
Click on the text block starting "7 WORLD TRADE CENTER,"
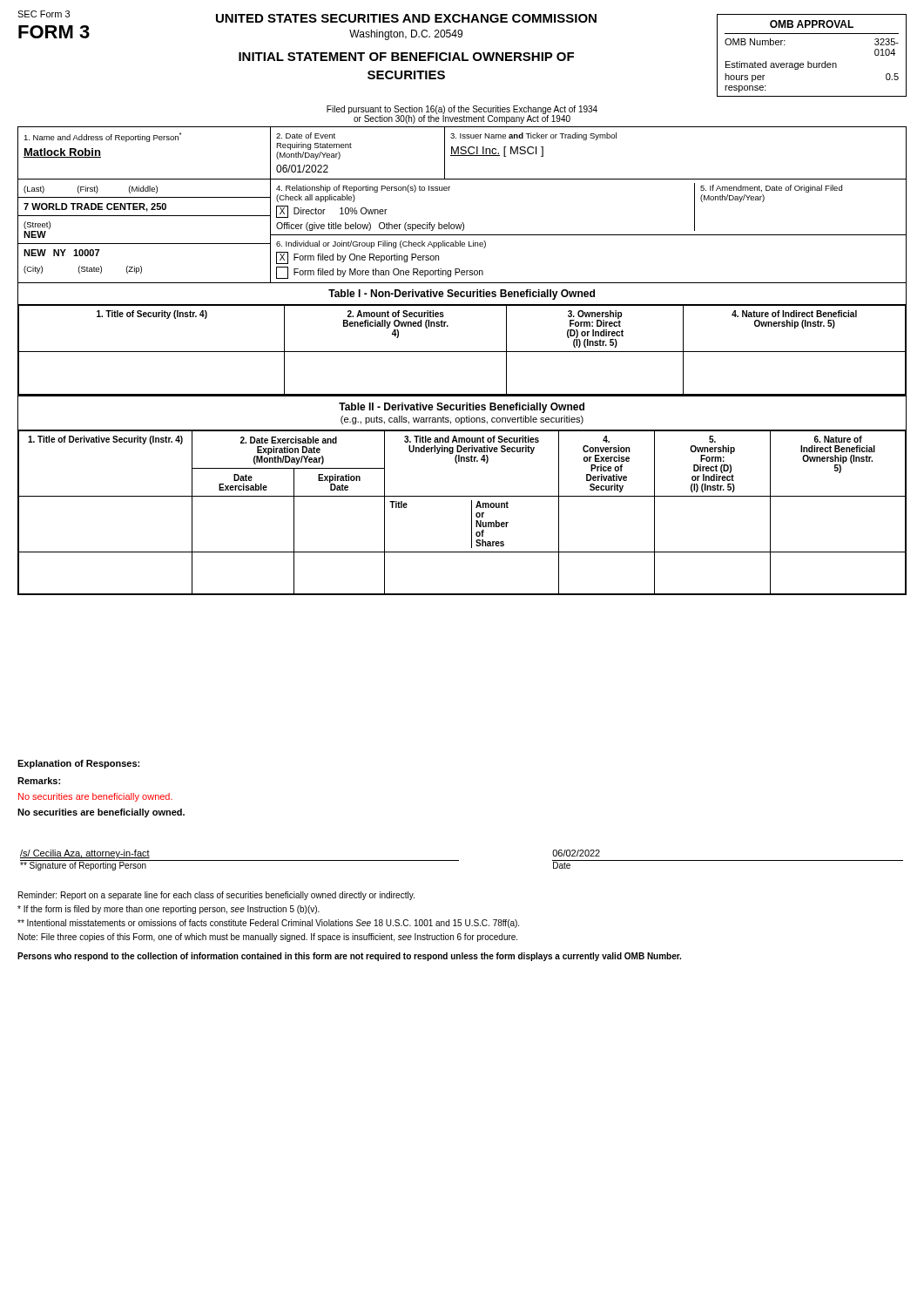click(x=144, y=207)
